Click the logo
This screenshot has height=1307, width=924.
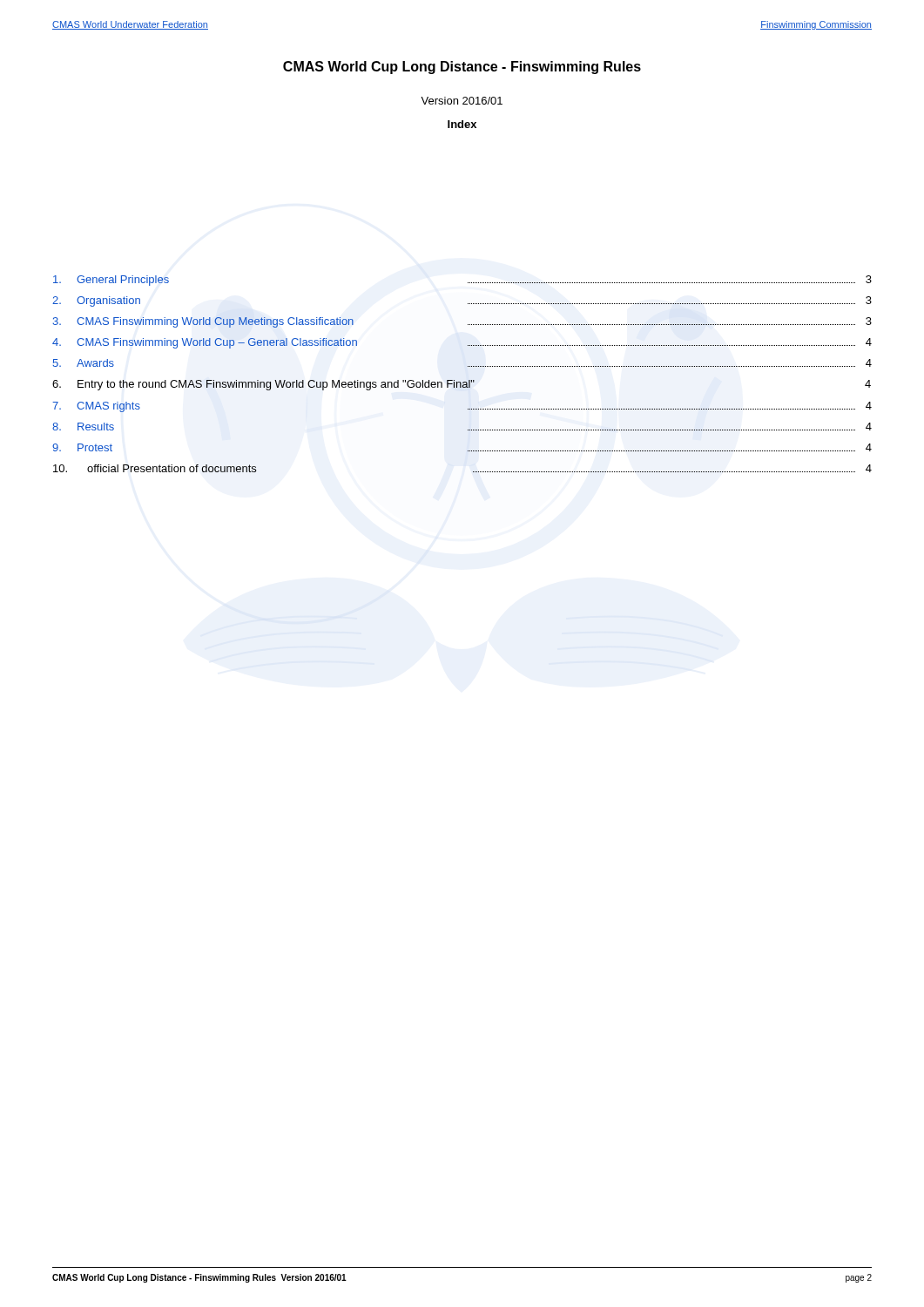tap(462, 475)
